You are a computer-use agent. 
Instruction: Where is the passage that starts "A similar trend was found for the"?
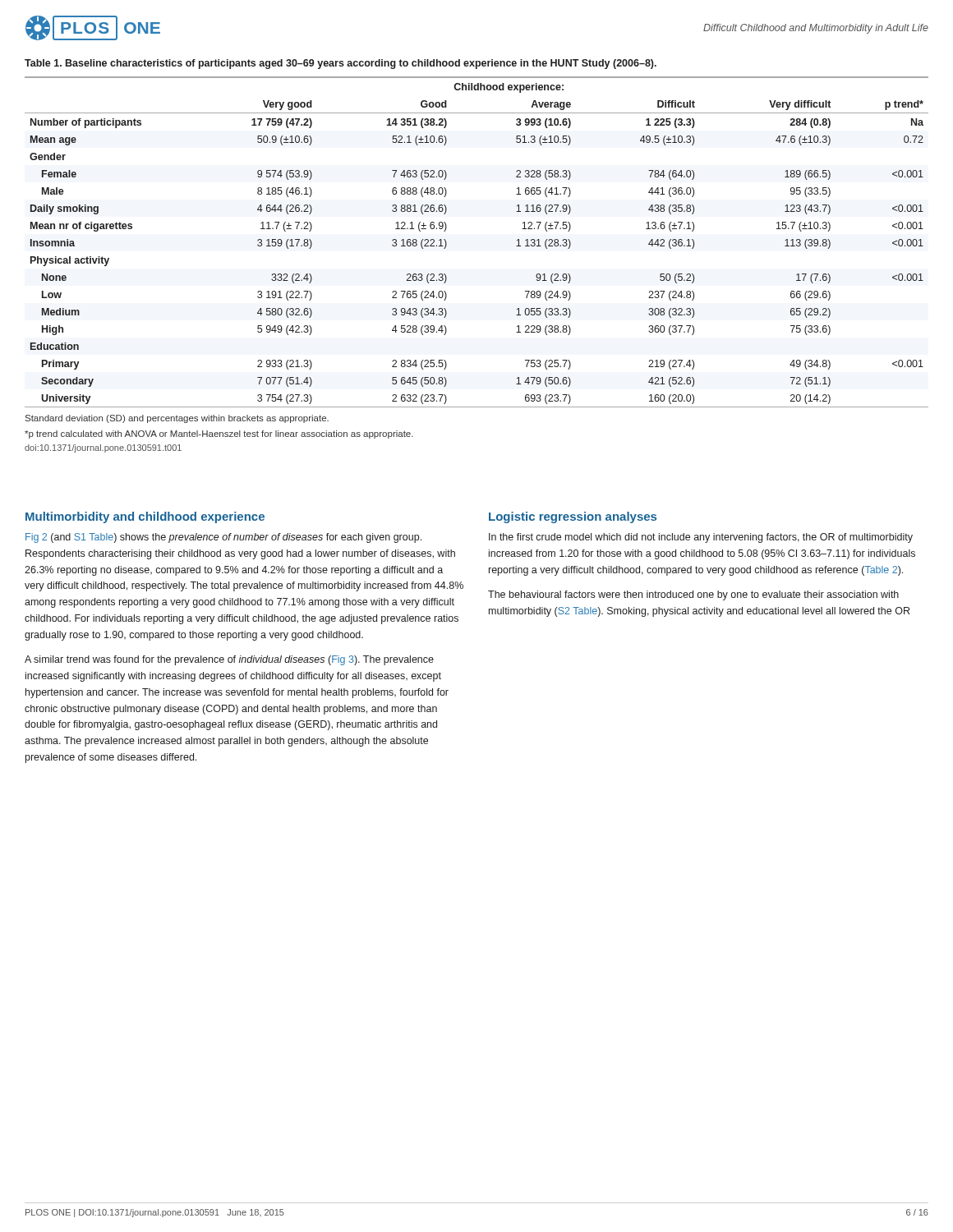237,708
